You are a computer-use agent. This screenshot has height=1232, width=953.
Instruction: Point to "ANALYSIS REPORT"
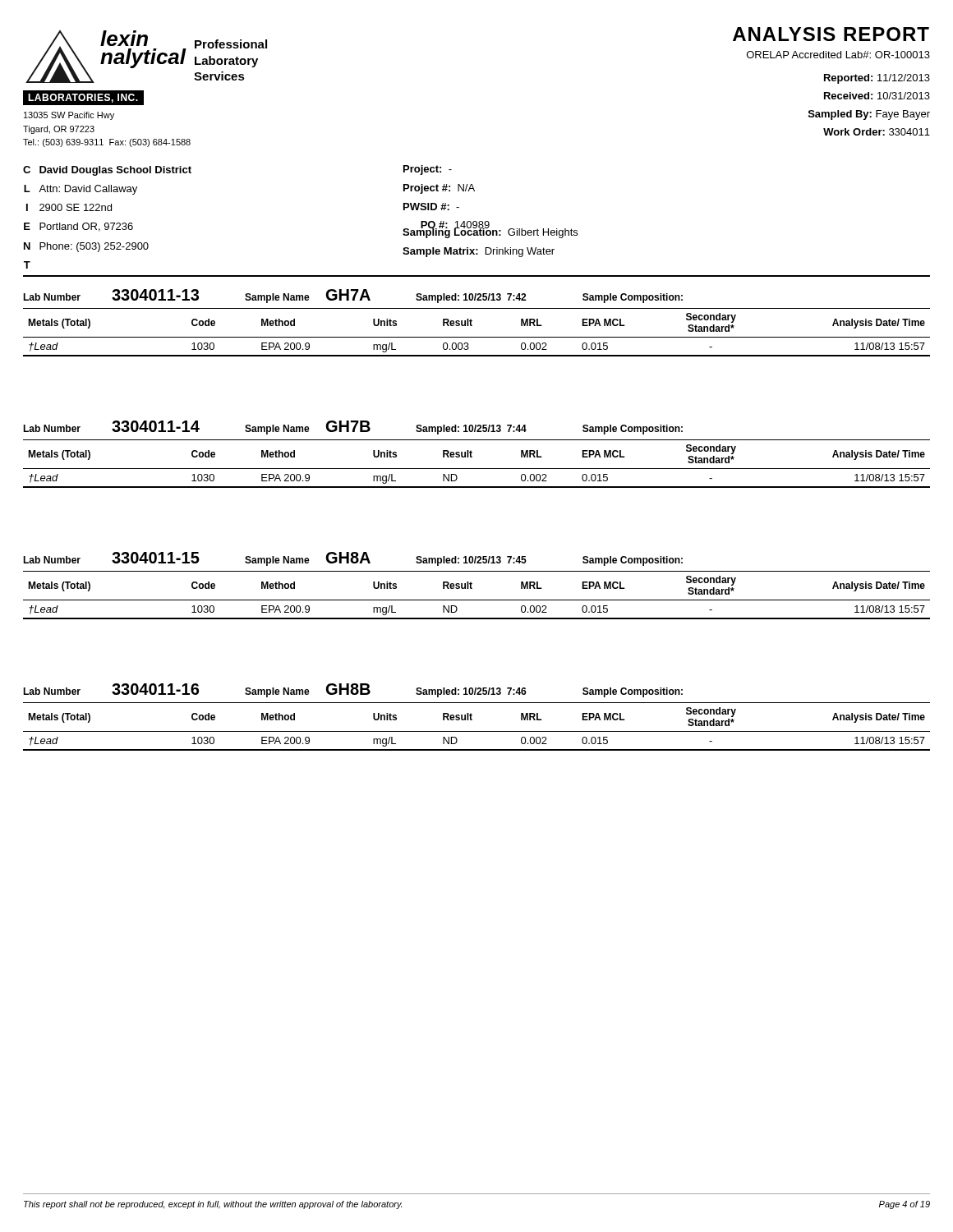(x=831, y=34)
